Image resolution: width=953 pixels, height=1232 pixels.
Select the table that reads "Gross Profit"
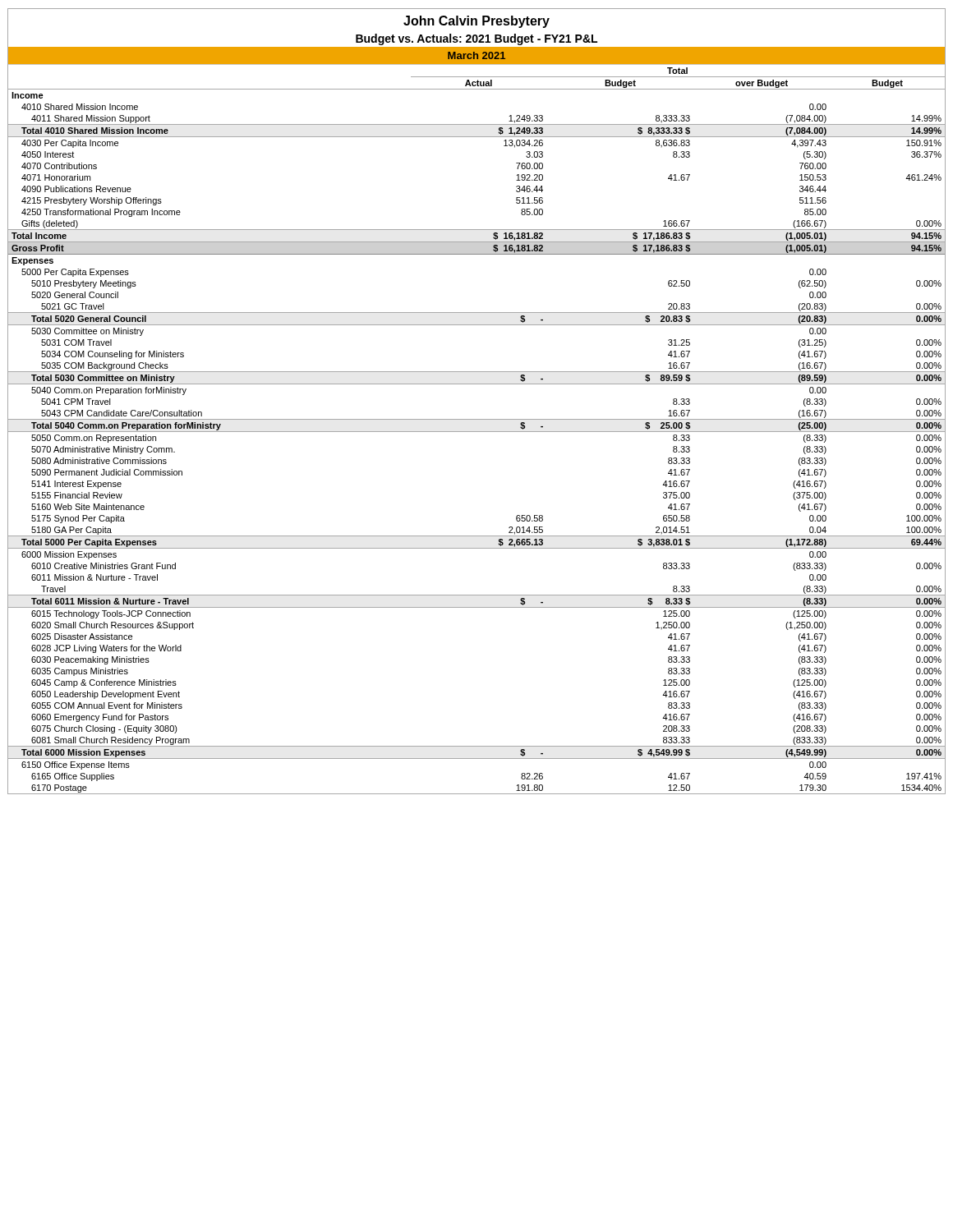pos(476,429)
